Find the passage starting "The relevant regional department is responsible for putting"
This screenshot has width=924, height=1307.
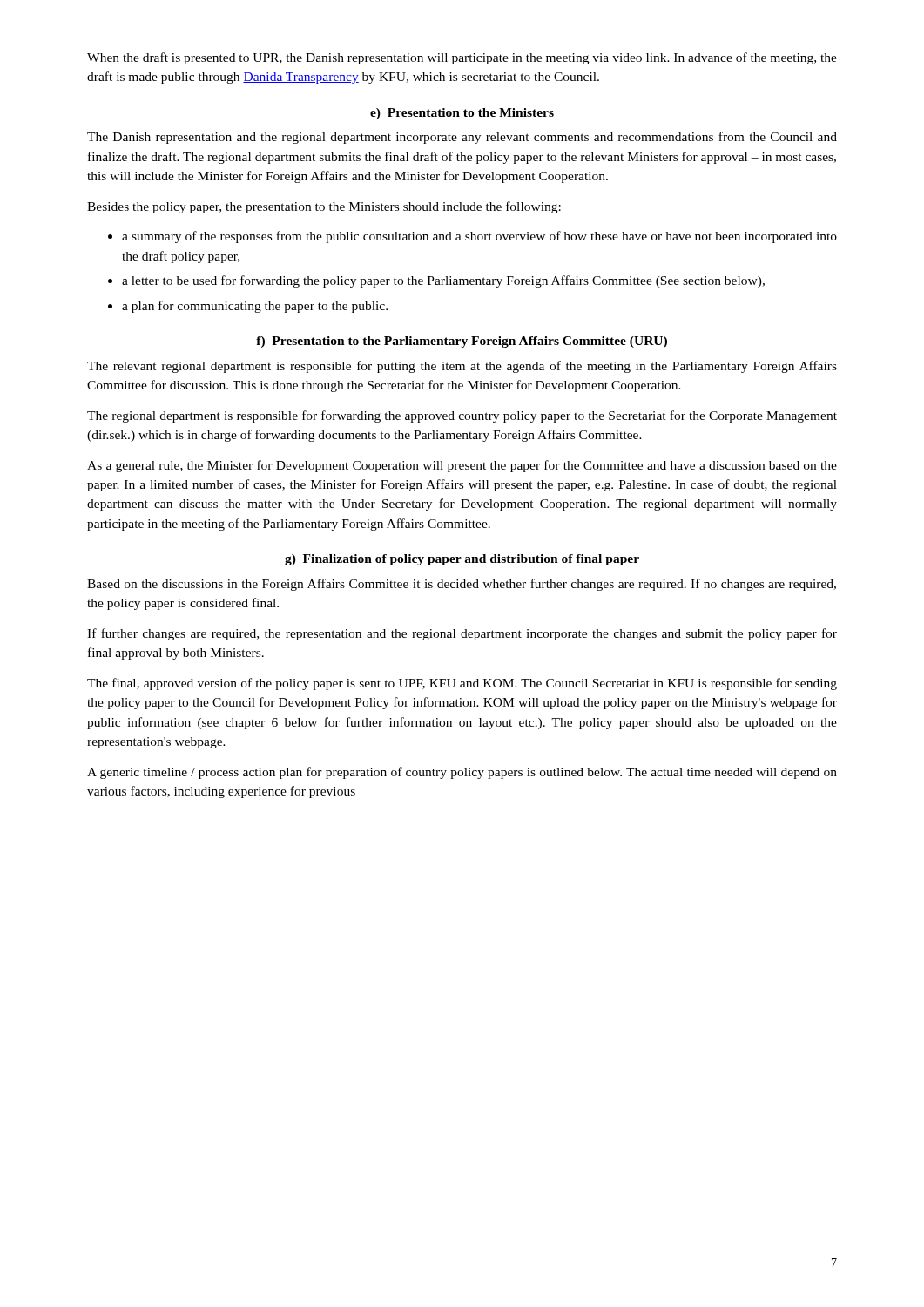[x=462, y=376]
